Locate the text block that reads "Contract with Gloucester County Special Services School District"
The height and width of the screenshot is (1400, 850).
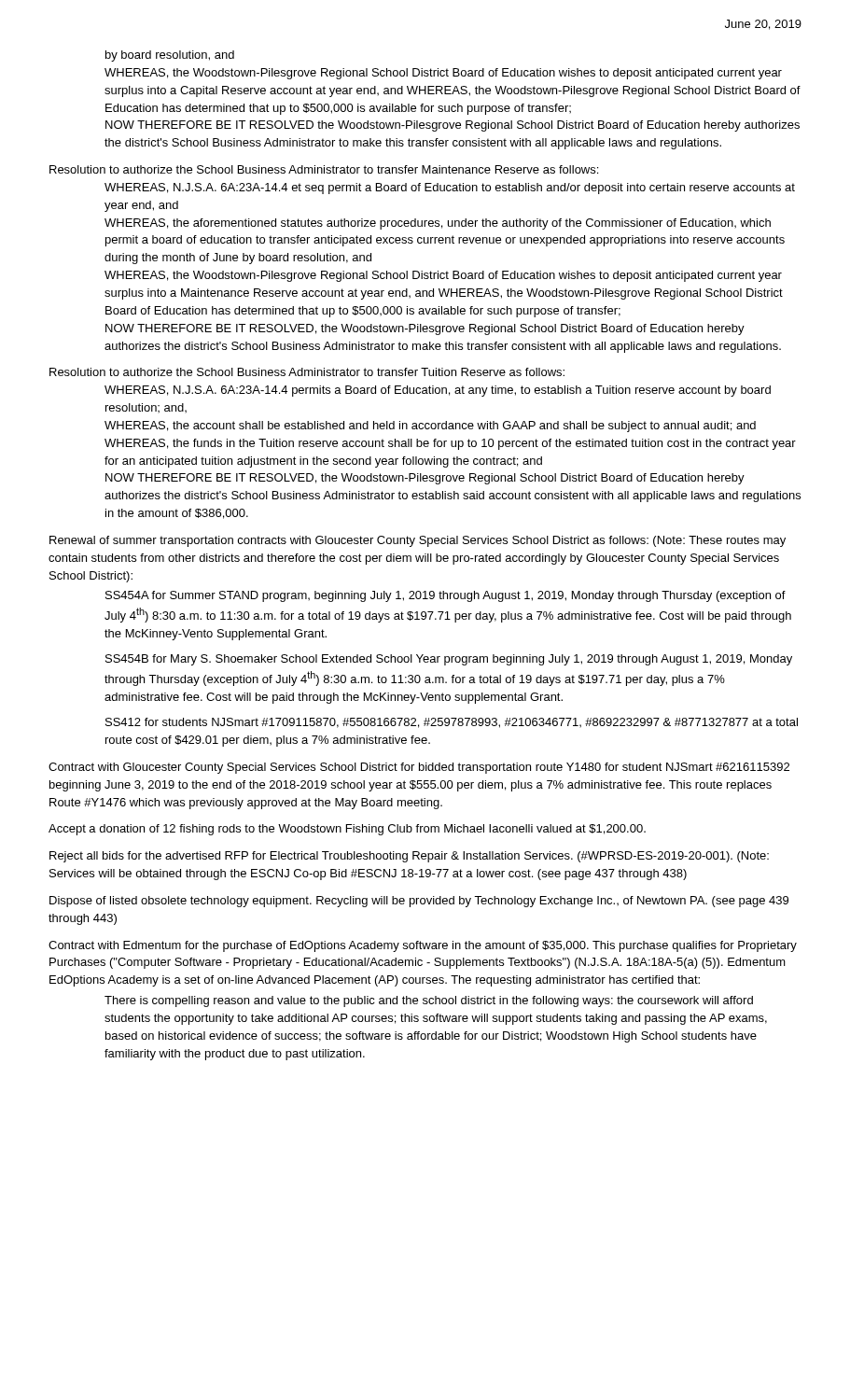tap(419, 784)
